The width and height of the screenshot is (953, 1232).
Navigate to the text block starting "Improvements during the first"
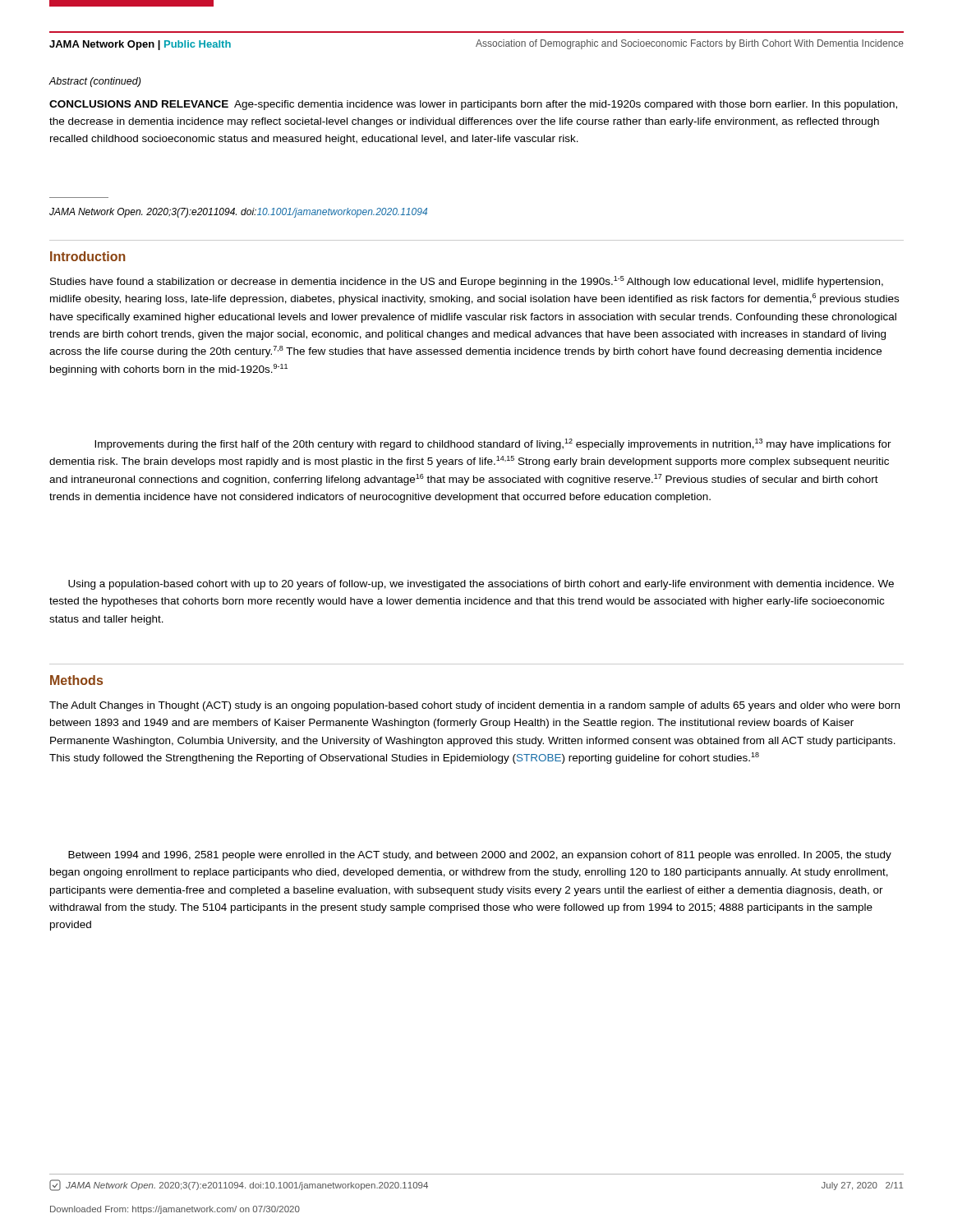(x=476, y=470)
